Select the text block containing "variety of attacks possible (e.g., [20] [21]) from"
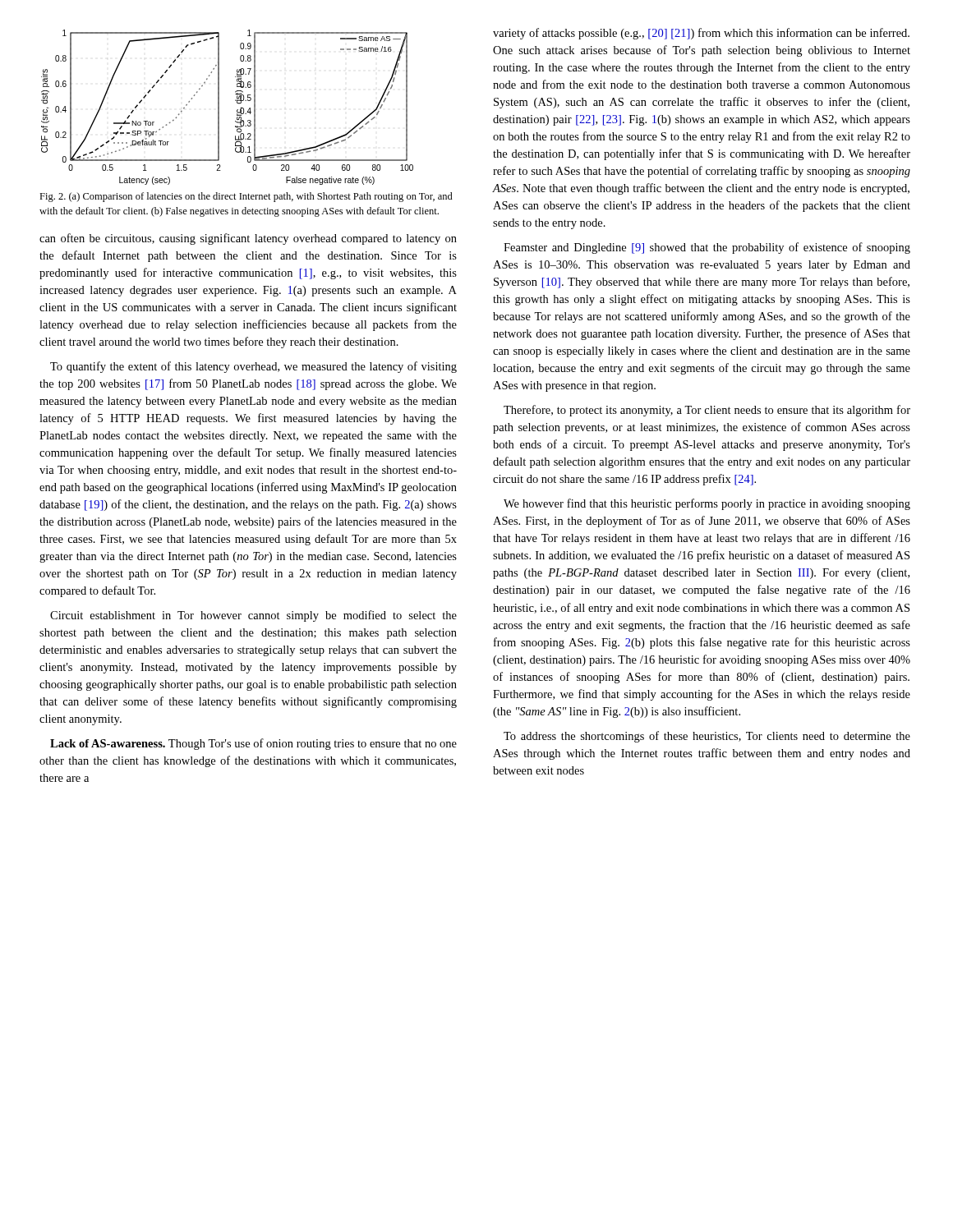This screenshot has width=953, height=1232. [x=702, y=402]
